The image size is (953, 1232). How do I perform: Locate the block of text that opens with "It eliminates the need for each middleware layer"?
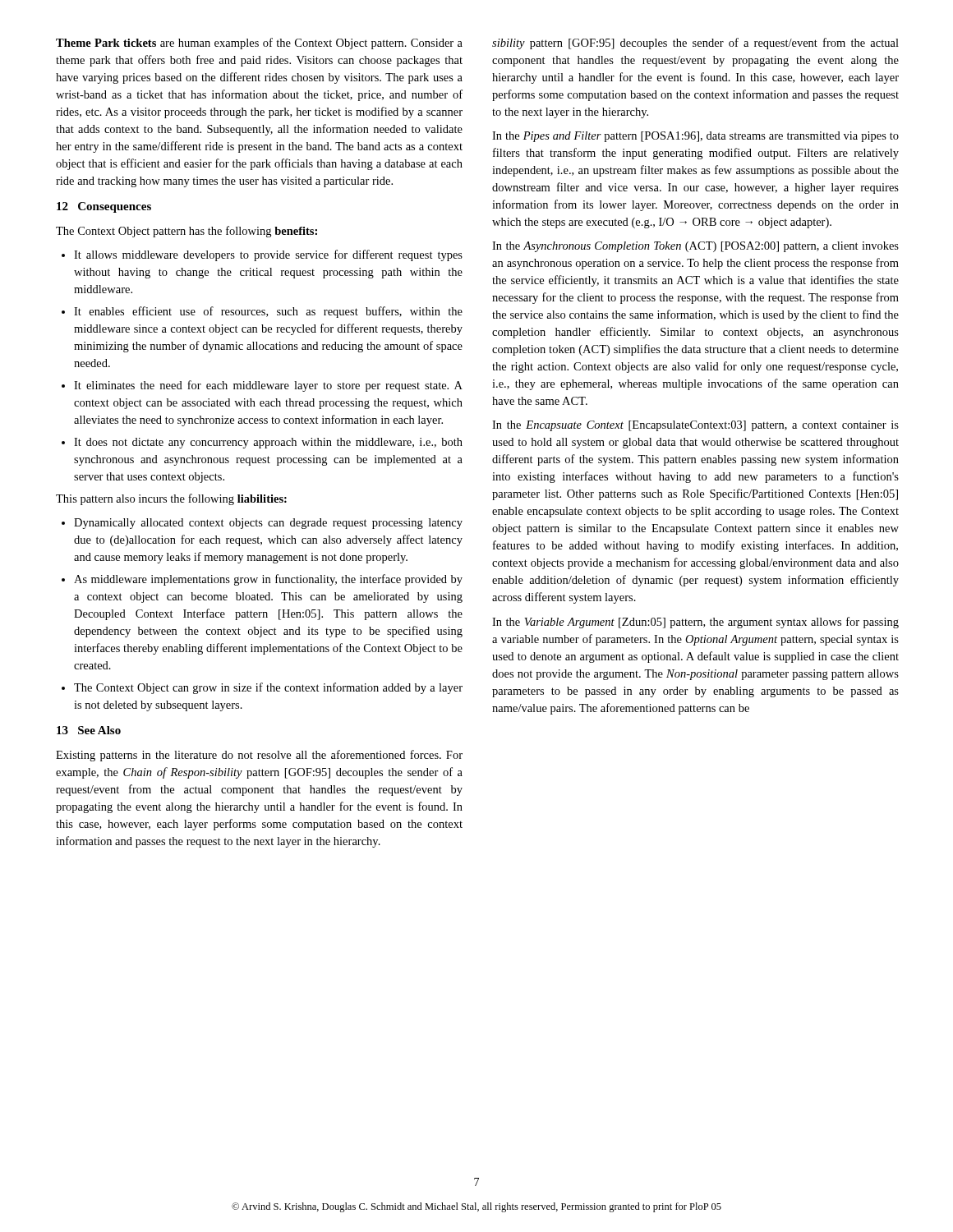point(259,403)
